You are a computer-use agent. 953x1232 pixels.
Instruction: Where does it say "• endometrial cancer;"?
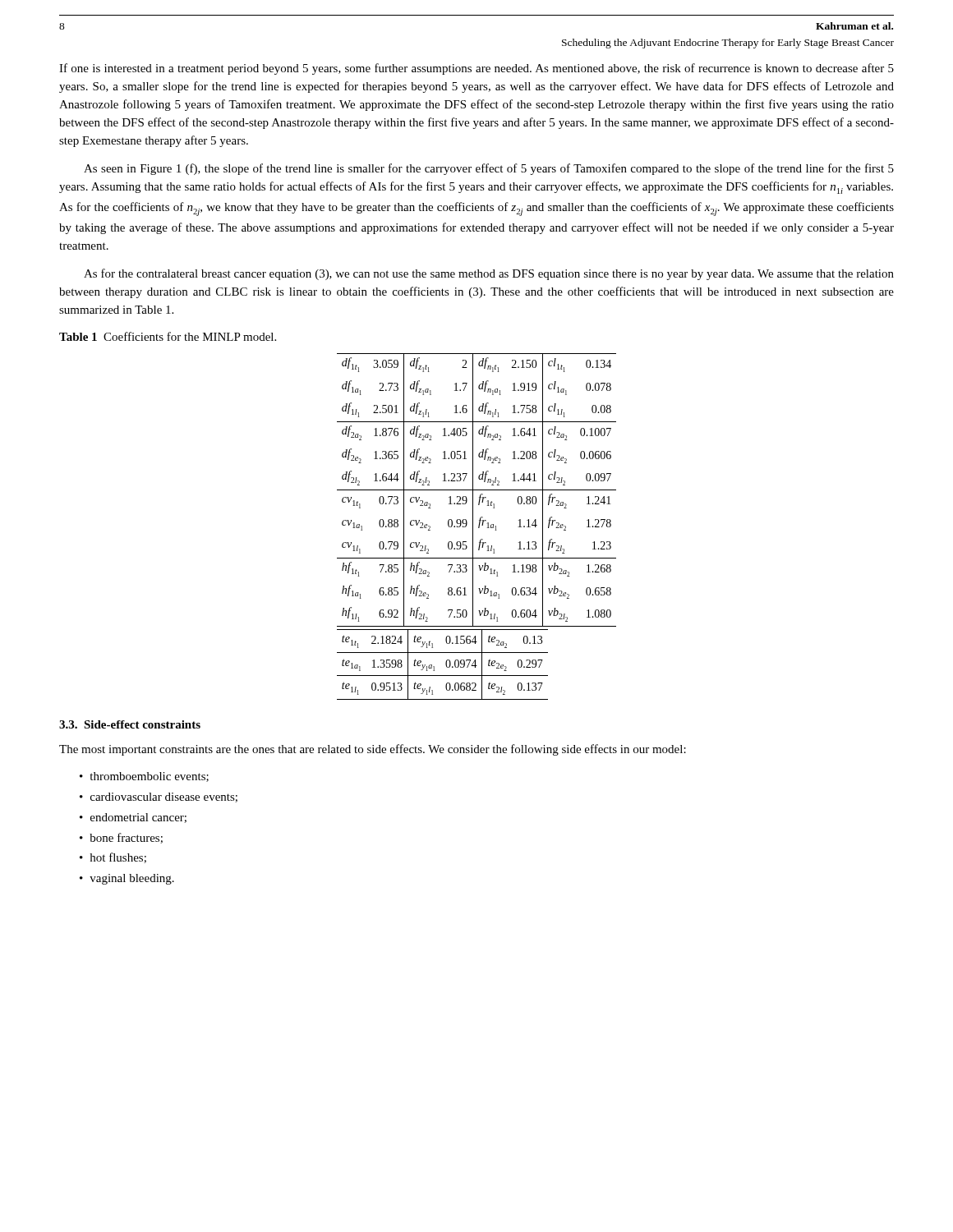pyautogui.click(x=133, y=818)
